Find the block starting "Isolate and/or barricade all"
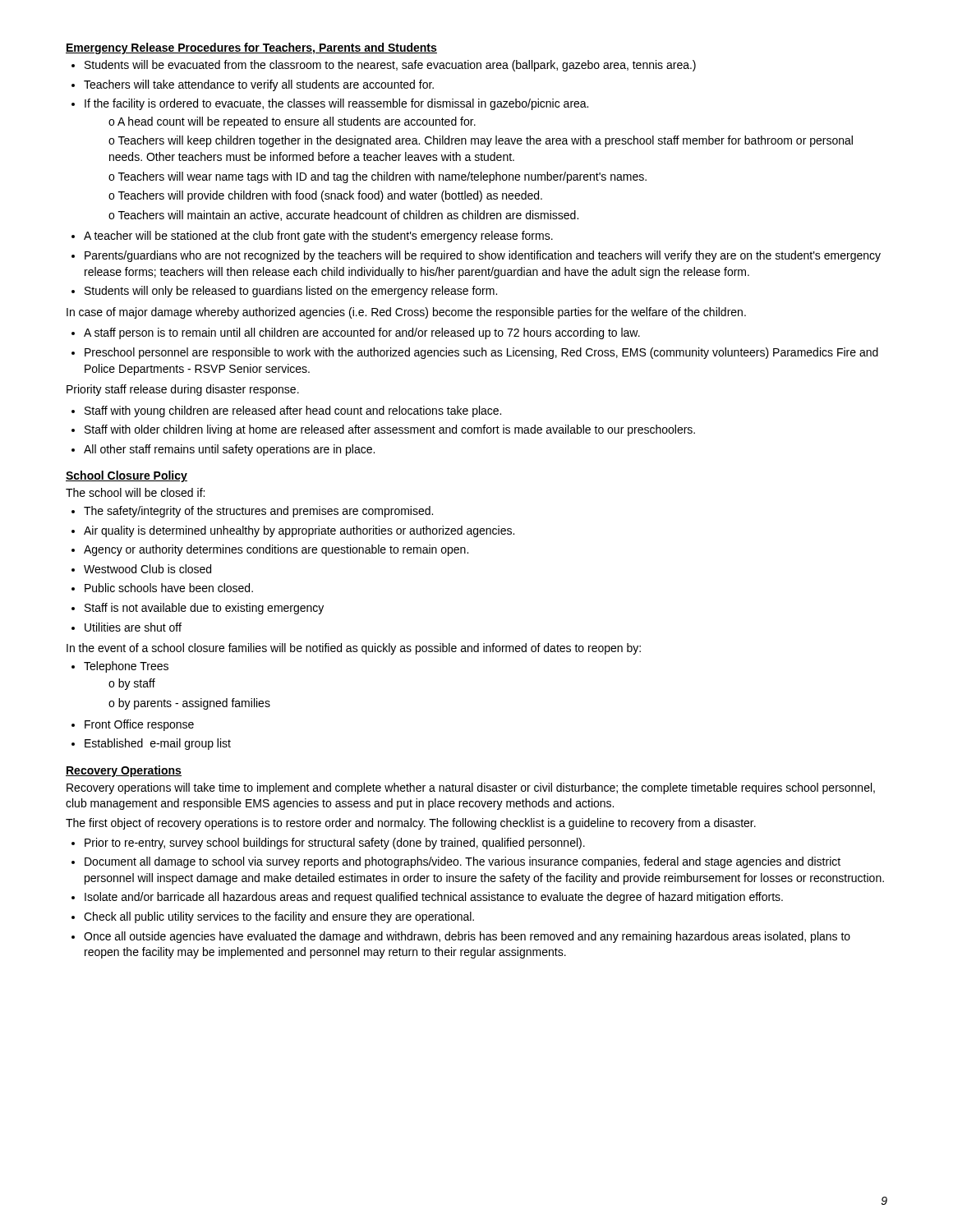The image size is (953, 1232). (434, 897)
